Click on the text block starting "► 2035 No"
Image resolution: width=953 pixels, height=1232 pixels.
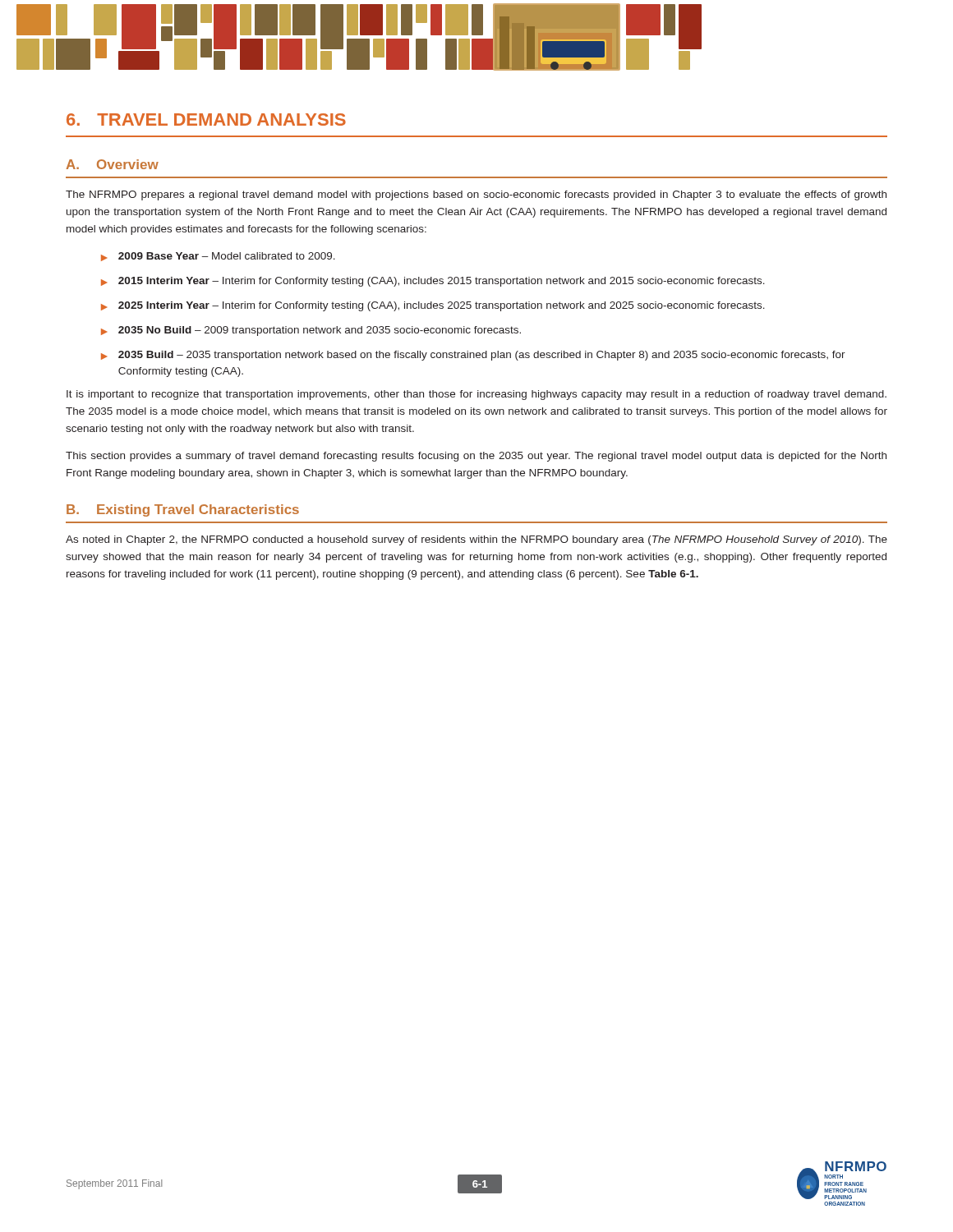(310, 331)
